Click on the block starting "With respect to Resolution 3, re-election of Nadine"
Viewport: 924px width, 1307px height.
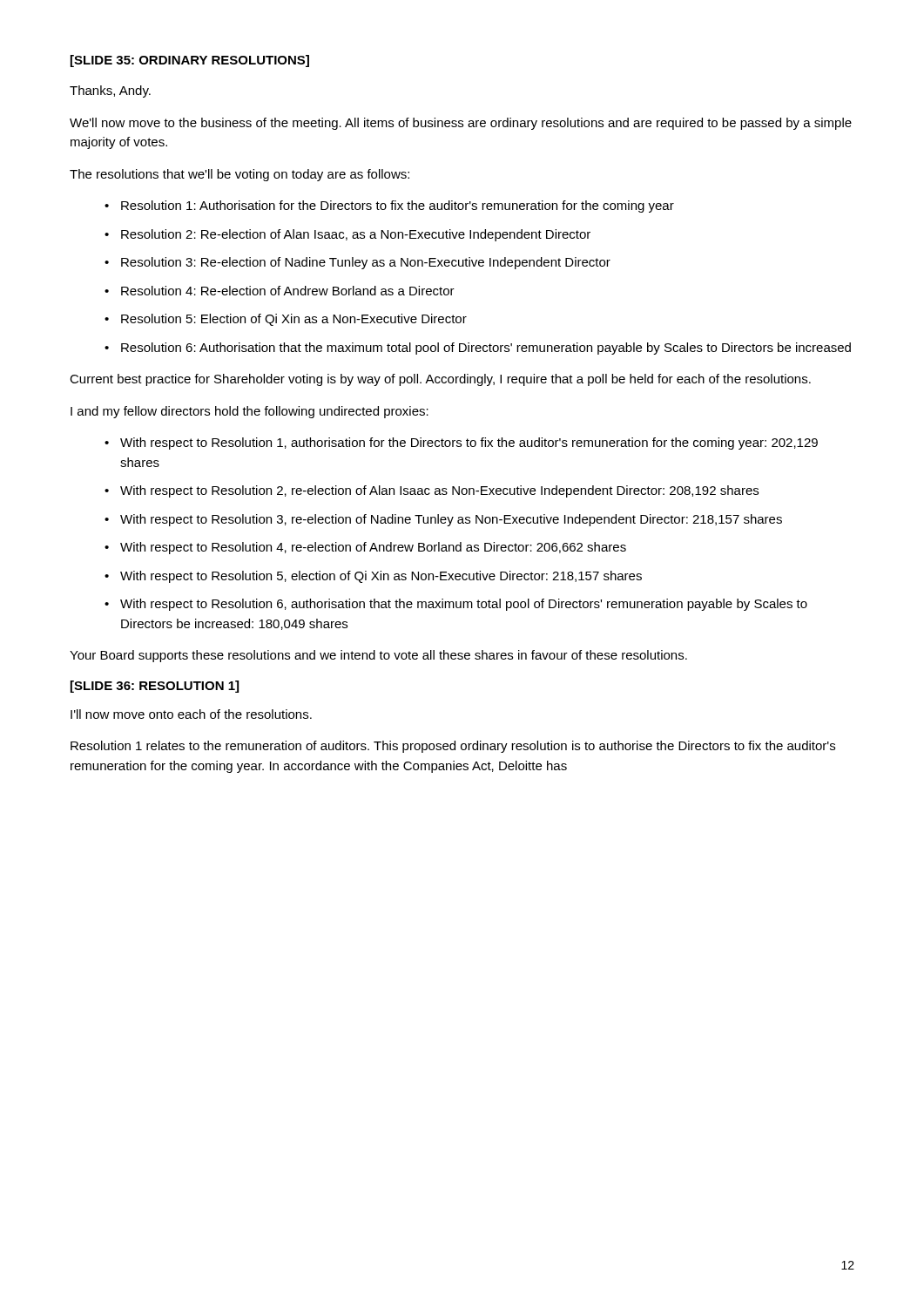451,518
